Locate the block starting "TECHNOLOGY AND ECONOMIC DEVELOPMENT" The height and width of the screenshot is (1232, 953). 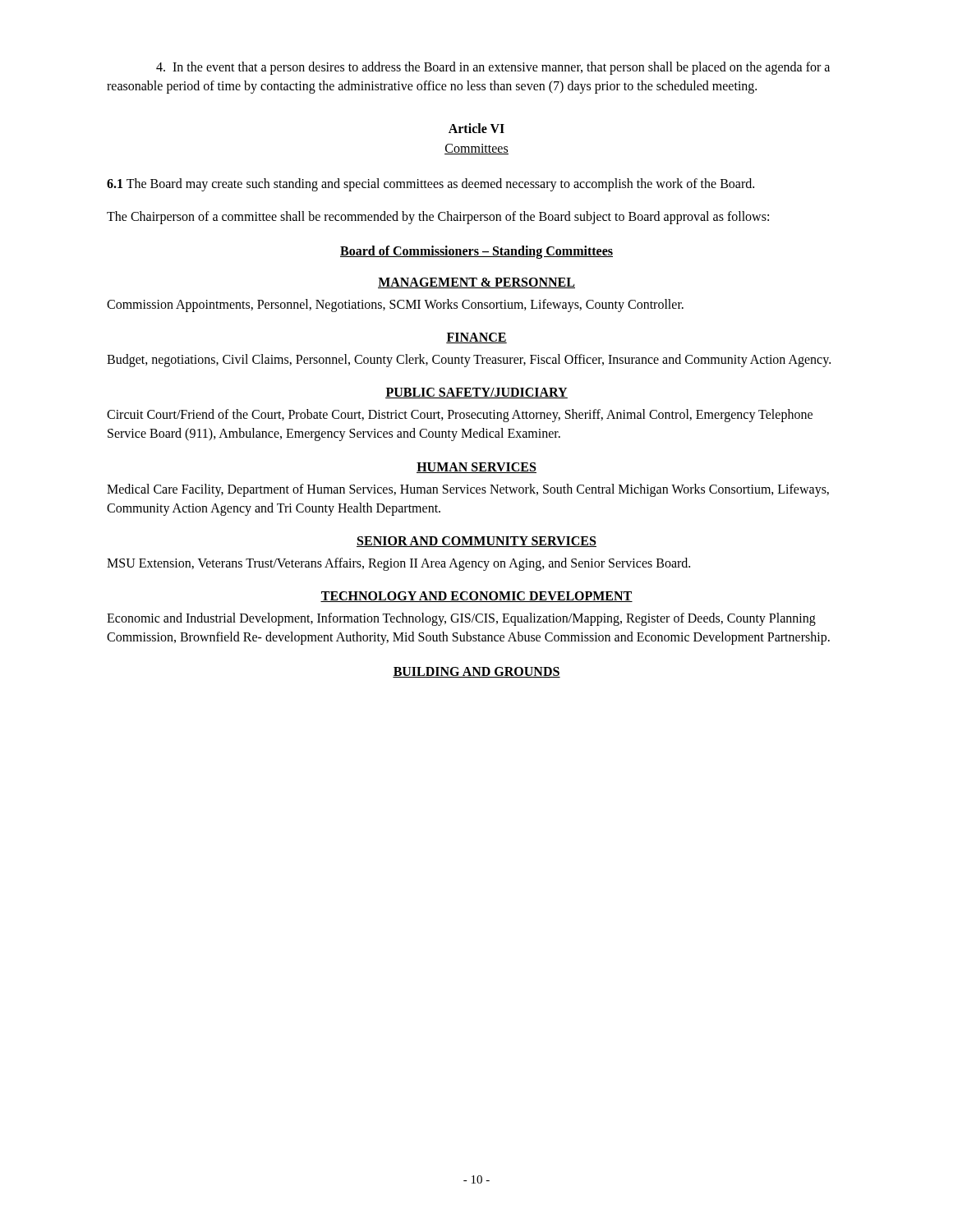[476, 596]
